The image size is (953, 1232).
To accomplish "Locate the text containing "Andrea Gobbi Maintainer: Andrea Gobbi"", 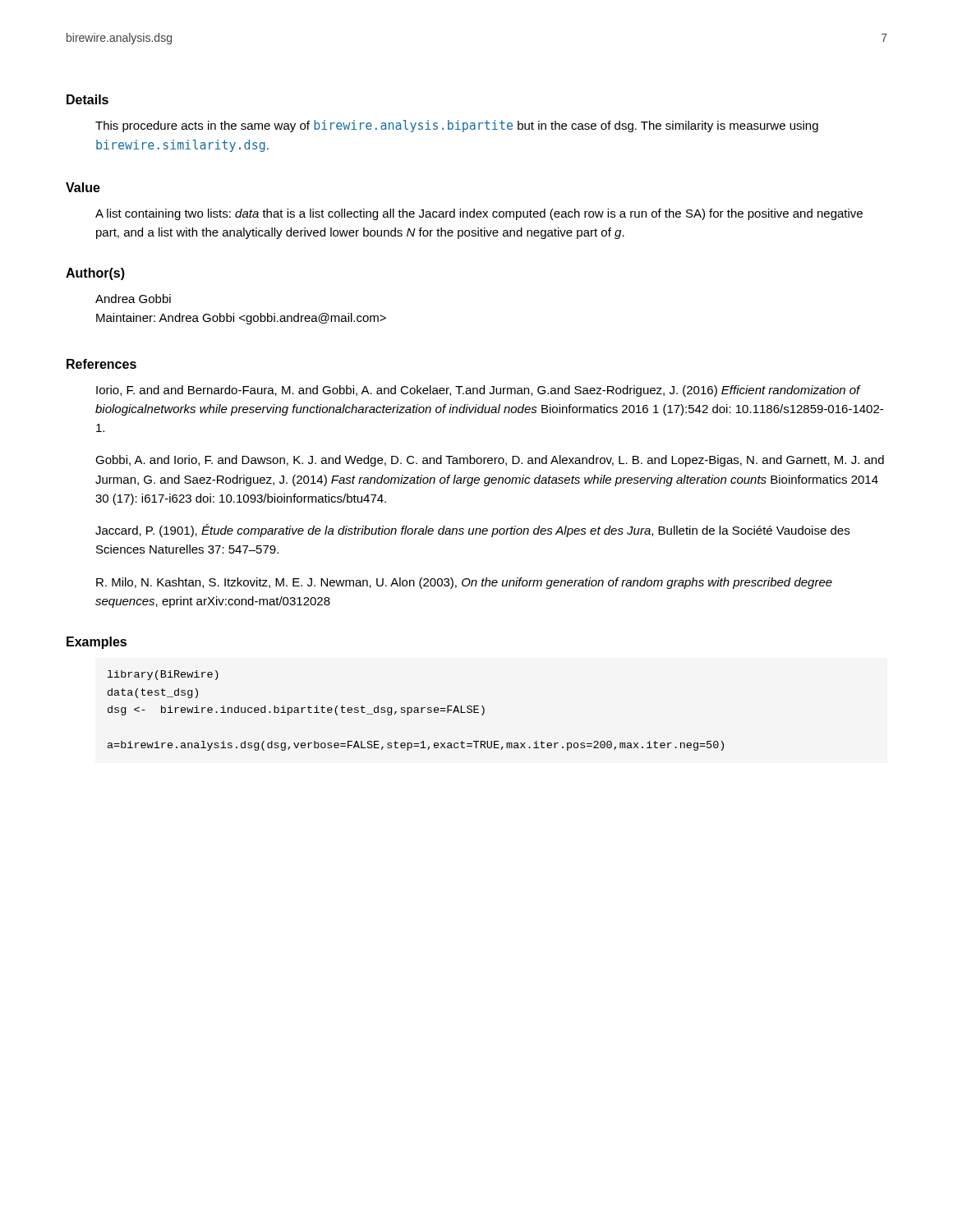I will point(241,308).
